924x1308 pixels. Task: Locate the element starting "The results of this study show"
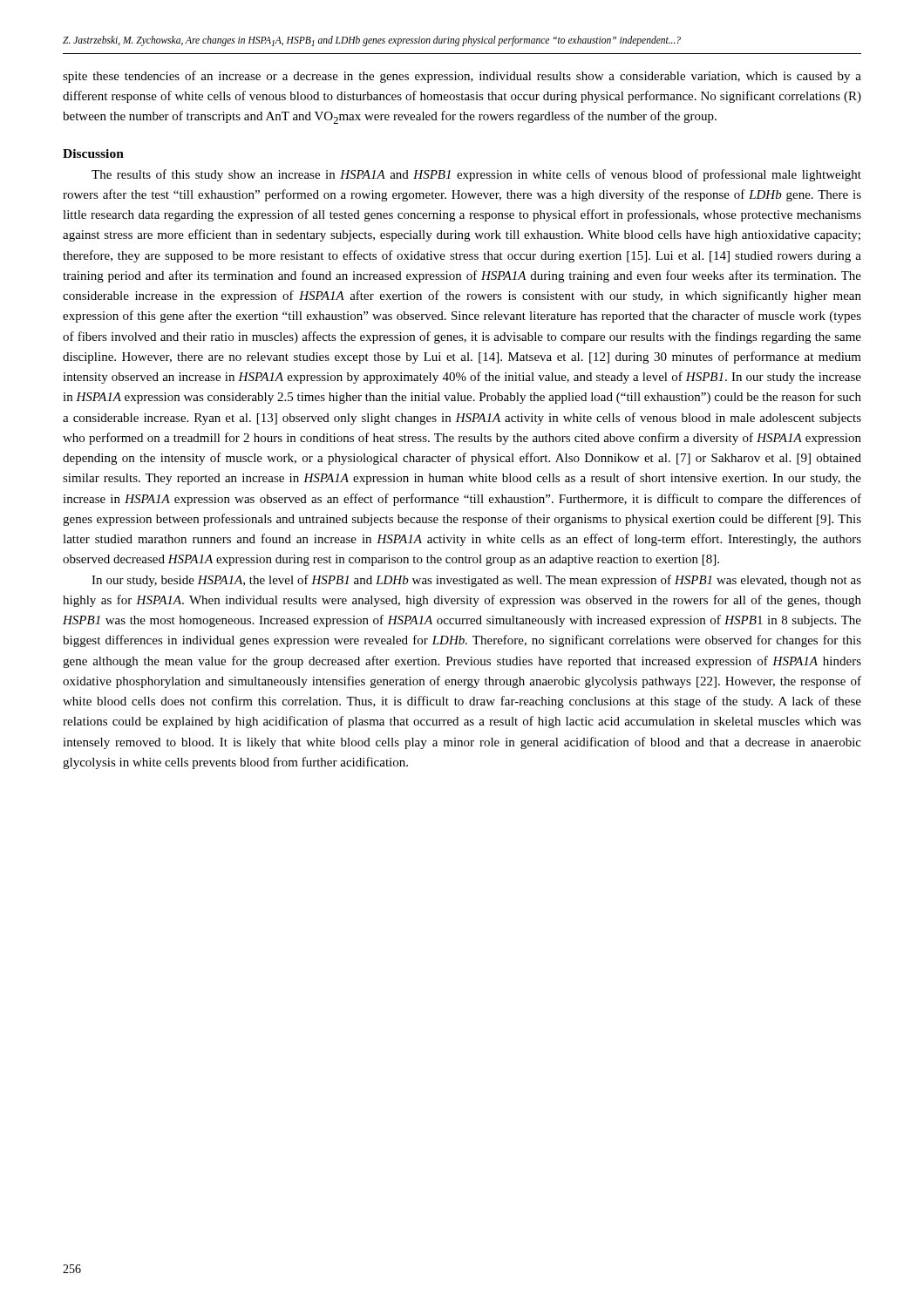point(462,367)
